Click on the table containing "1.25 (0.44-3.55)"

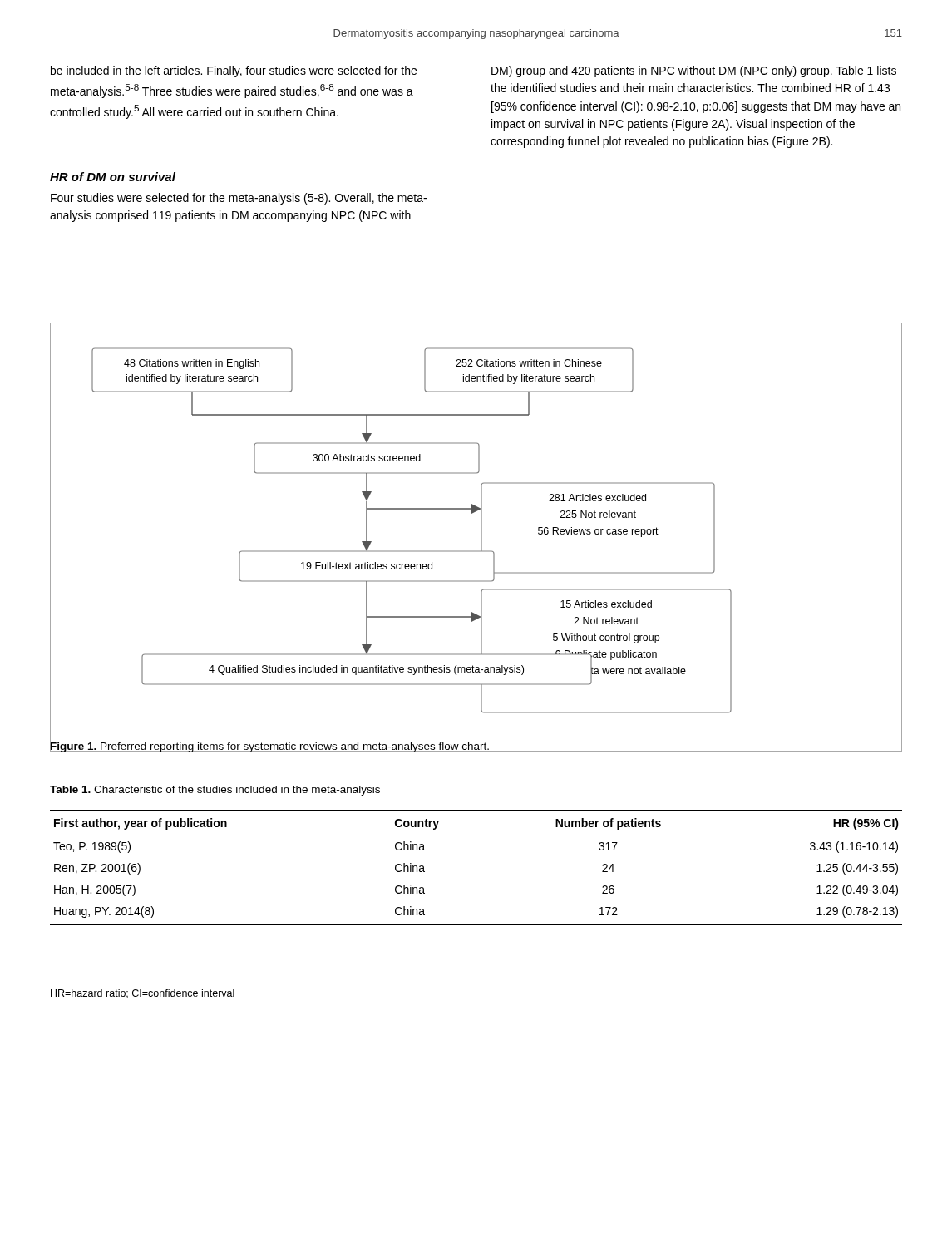pos(476,867)
